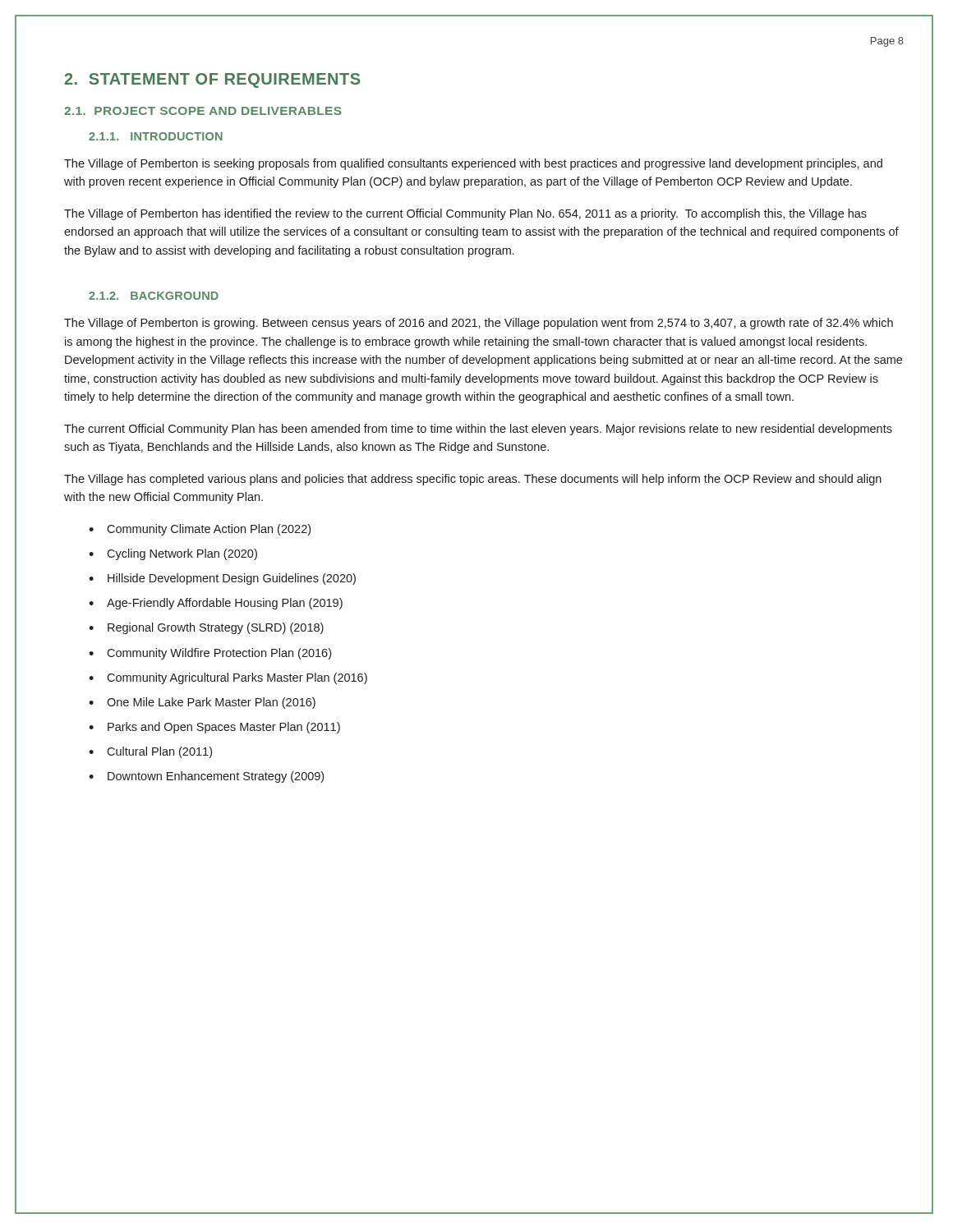Screen dimensions: 1232x953
Task: Find "•Regional Growth Strategy (SLRD) (2018)" on this page
Action: 206,629
